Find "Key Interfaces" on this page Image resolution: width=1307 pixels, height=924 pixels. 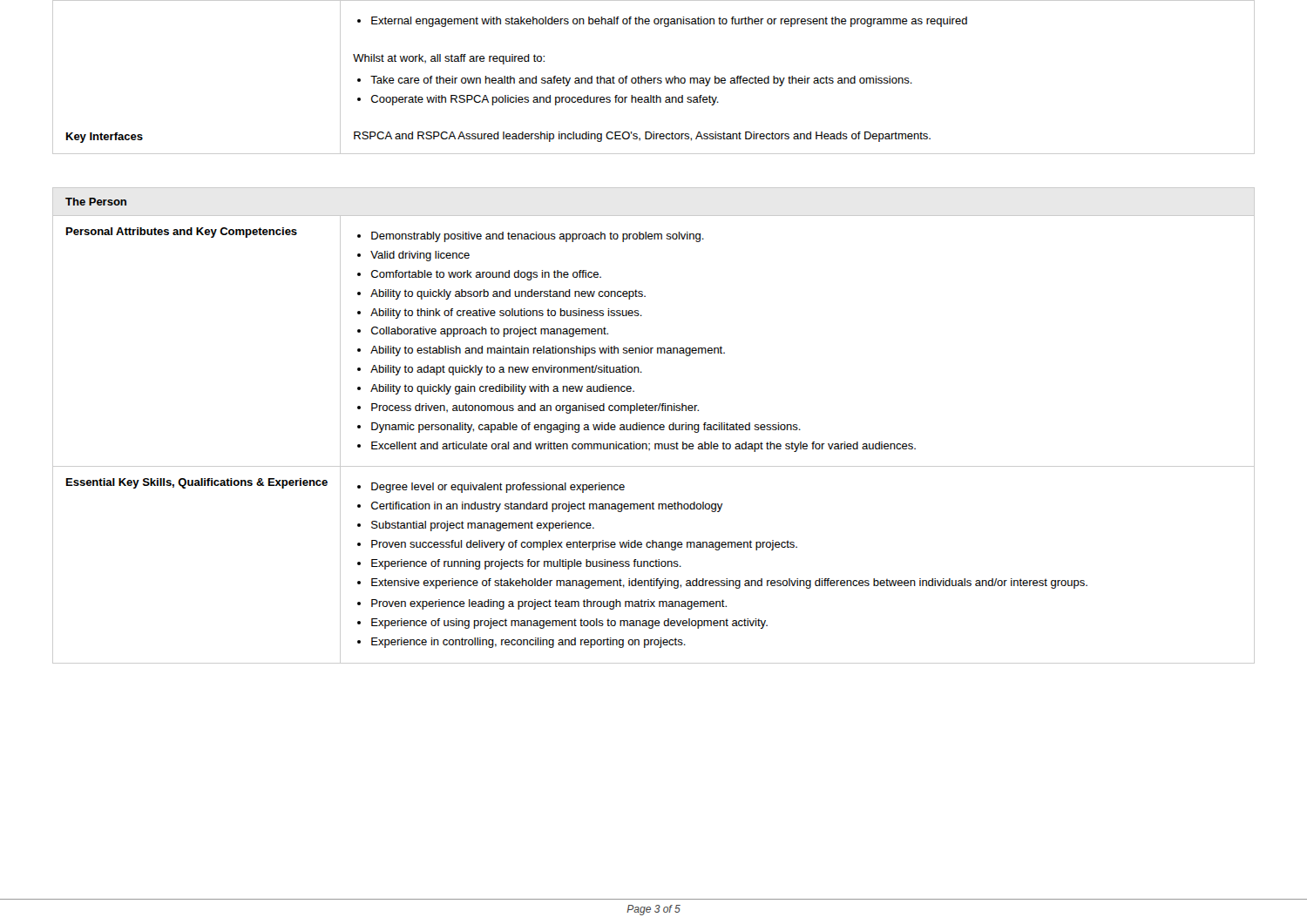pos(104,137)
